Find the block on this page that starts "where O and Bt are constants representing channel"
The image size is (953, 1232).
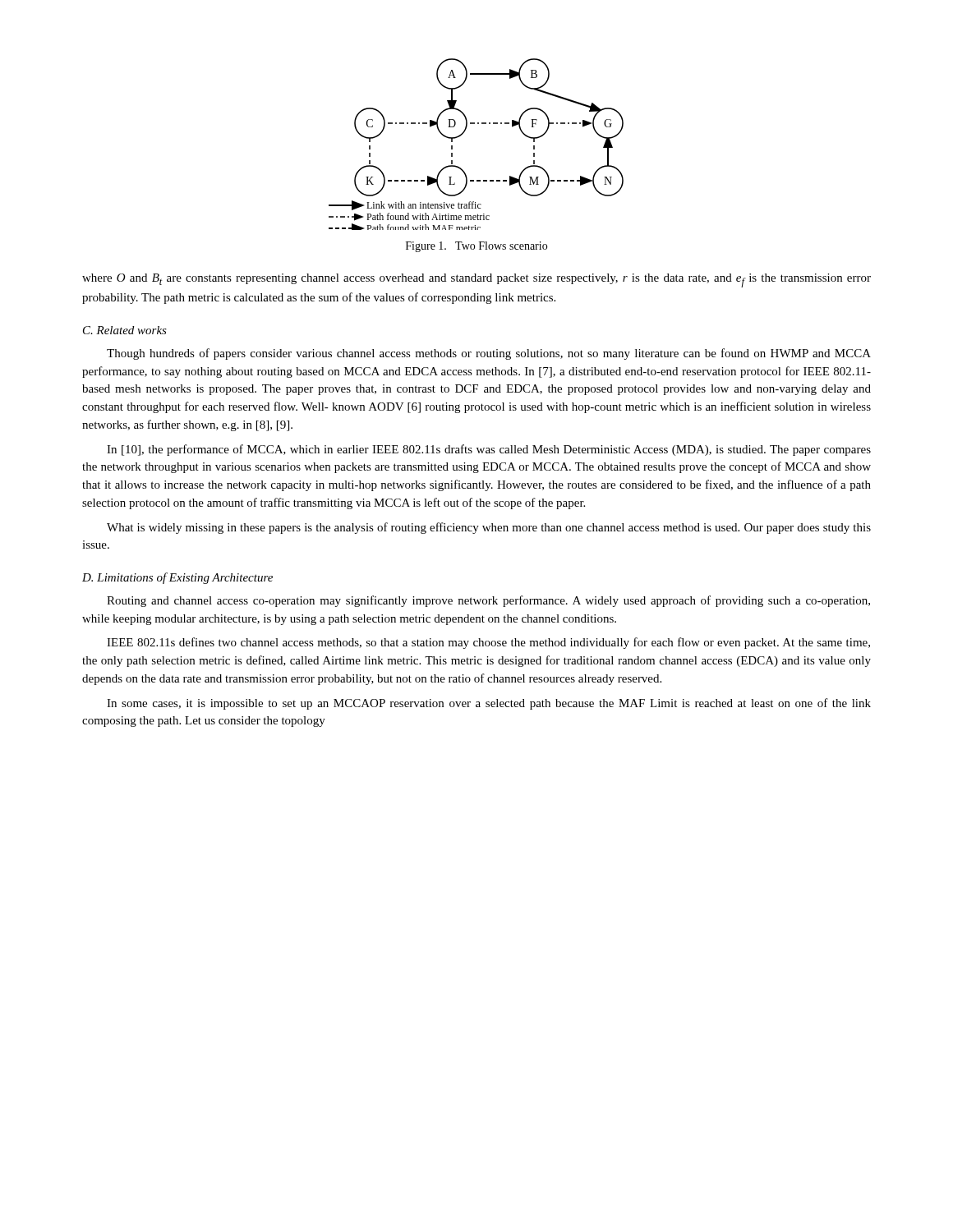coord(476,288)
